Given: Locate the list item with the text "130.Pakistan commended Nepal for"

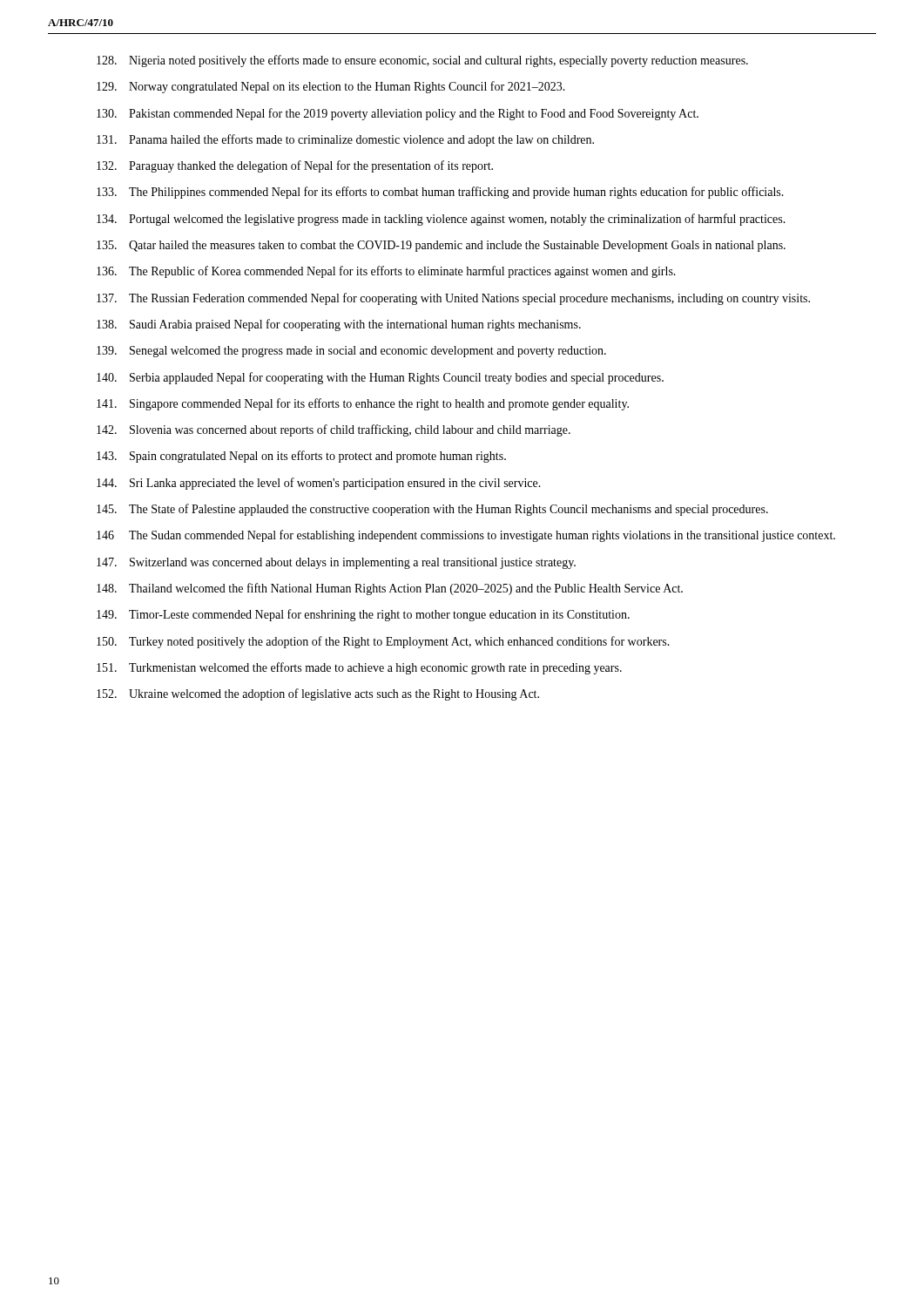Looking at the screenshot, I should 475,114.
